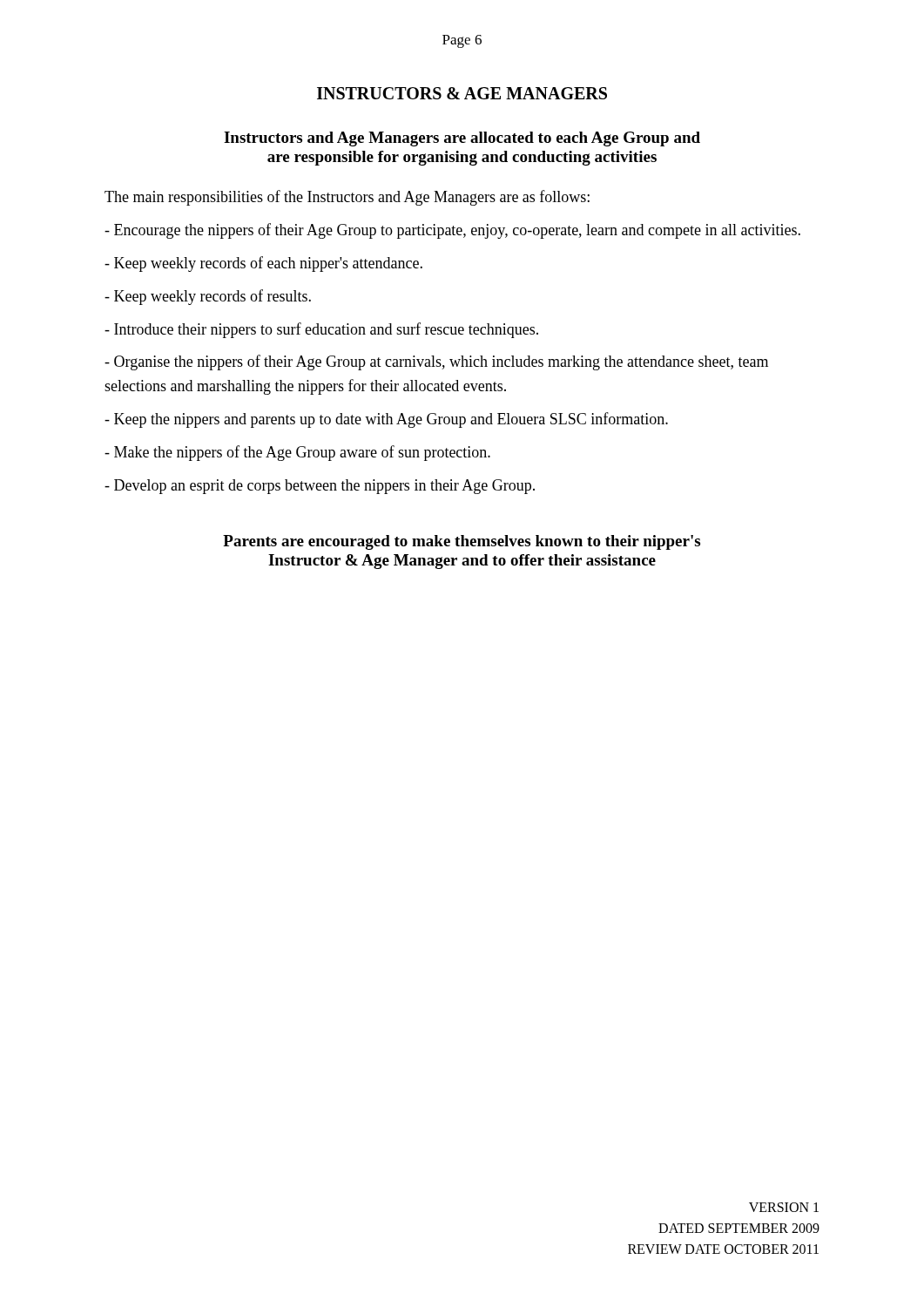This screenshot has width=924, height=1307.
Task: Click on the list item with the text "Introduce their nippers to surf education and surf"
Action: click(x=322, y=329)
